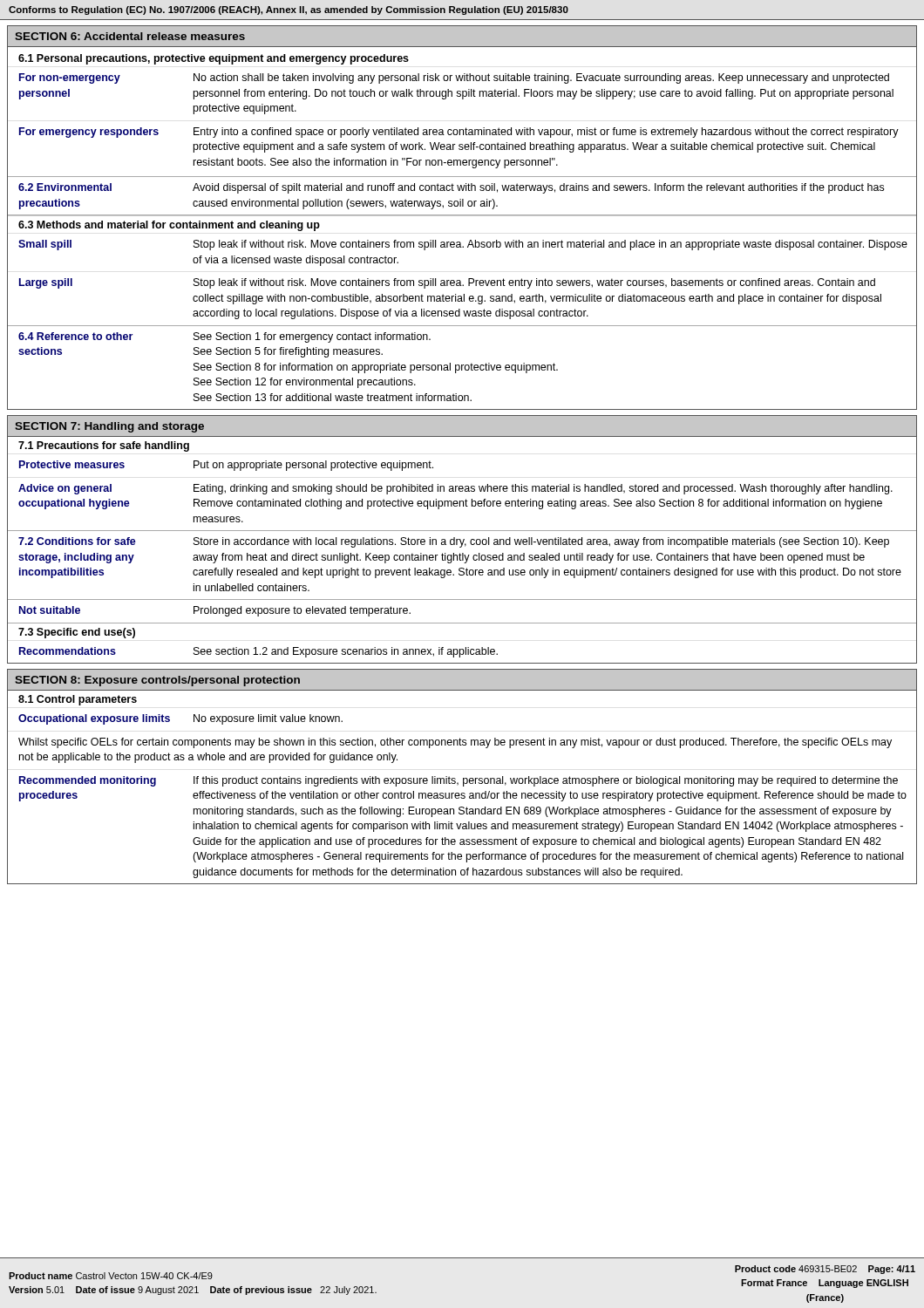
Task: Locate the section header that says "SECTION 8: Exposure controls/personal protection"
Action: pos(158,680)
